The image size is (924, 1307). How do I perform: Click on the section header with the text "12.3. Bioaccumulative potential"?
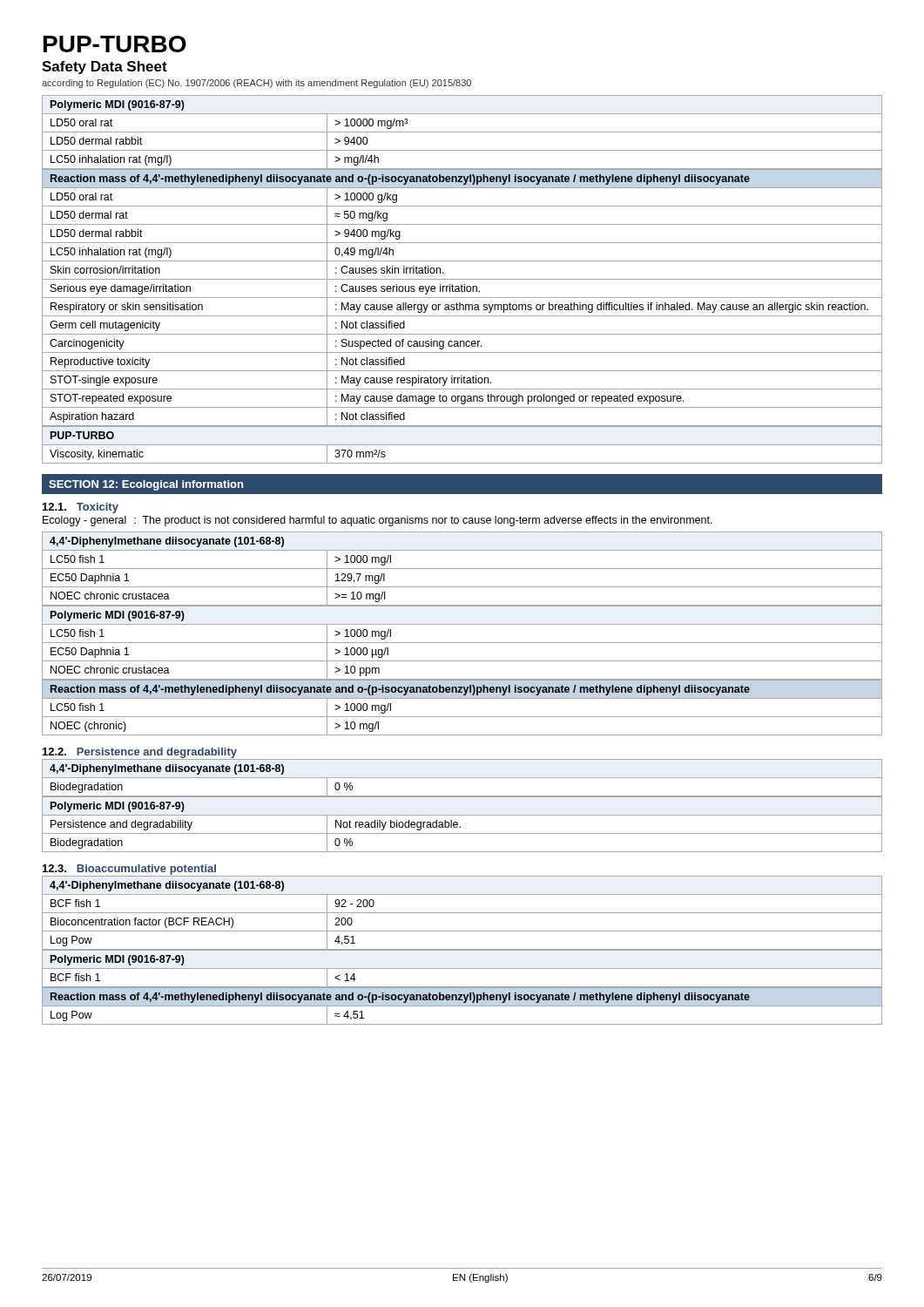pyautogui.click(x=462, y=867)
